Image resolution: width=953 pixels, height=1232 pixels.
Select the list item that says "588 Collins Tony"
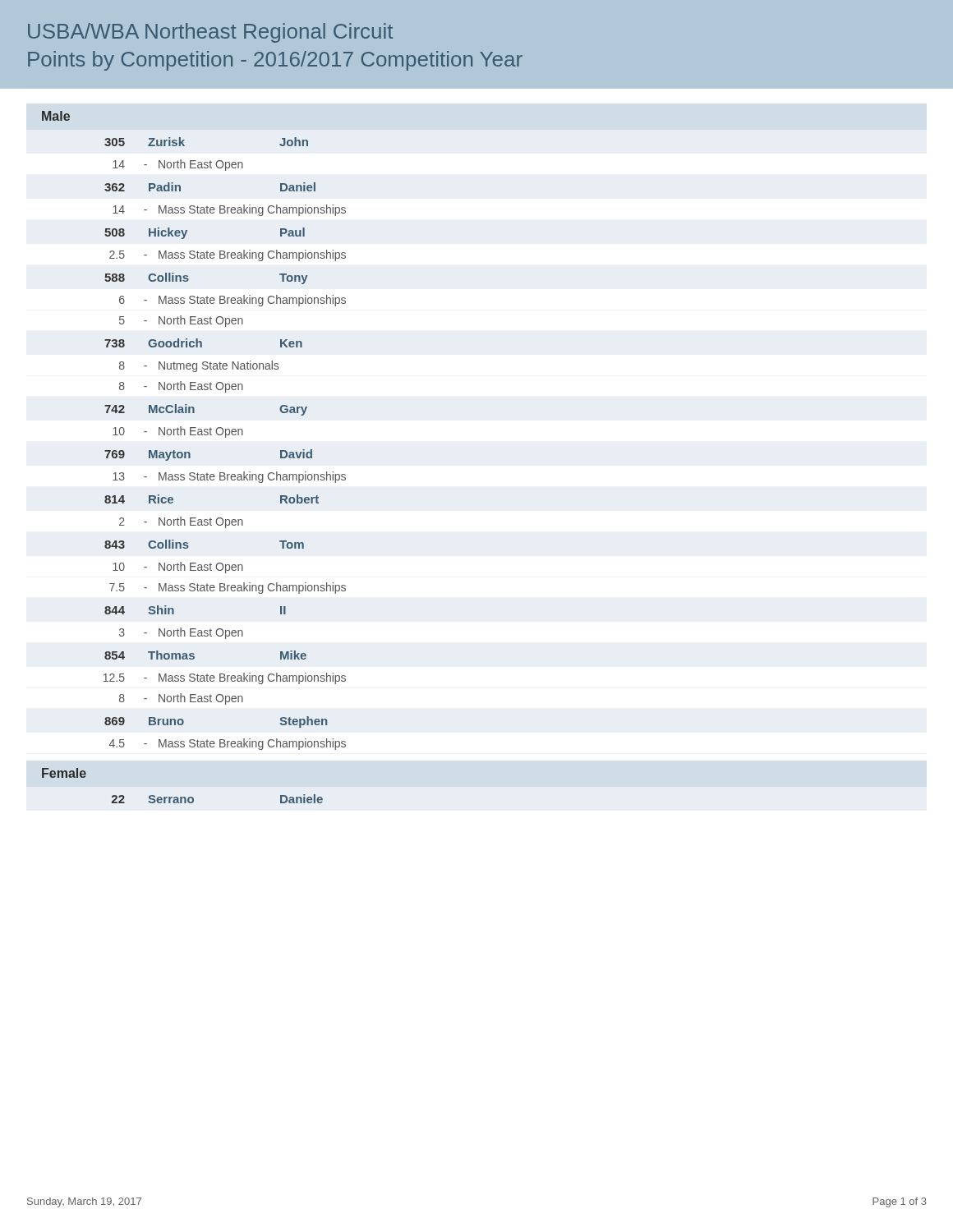[167, 277]
